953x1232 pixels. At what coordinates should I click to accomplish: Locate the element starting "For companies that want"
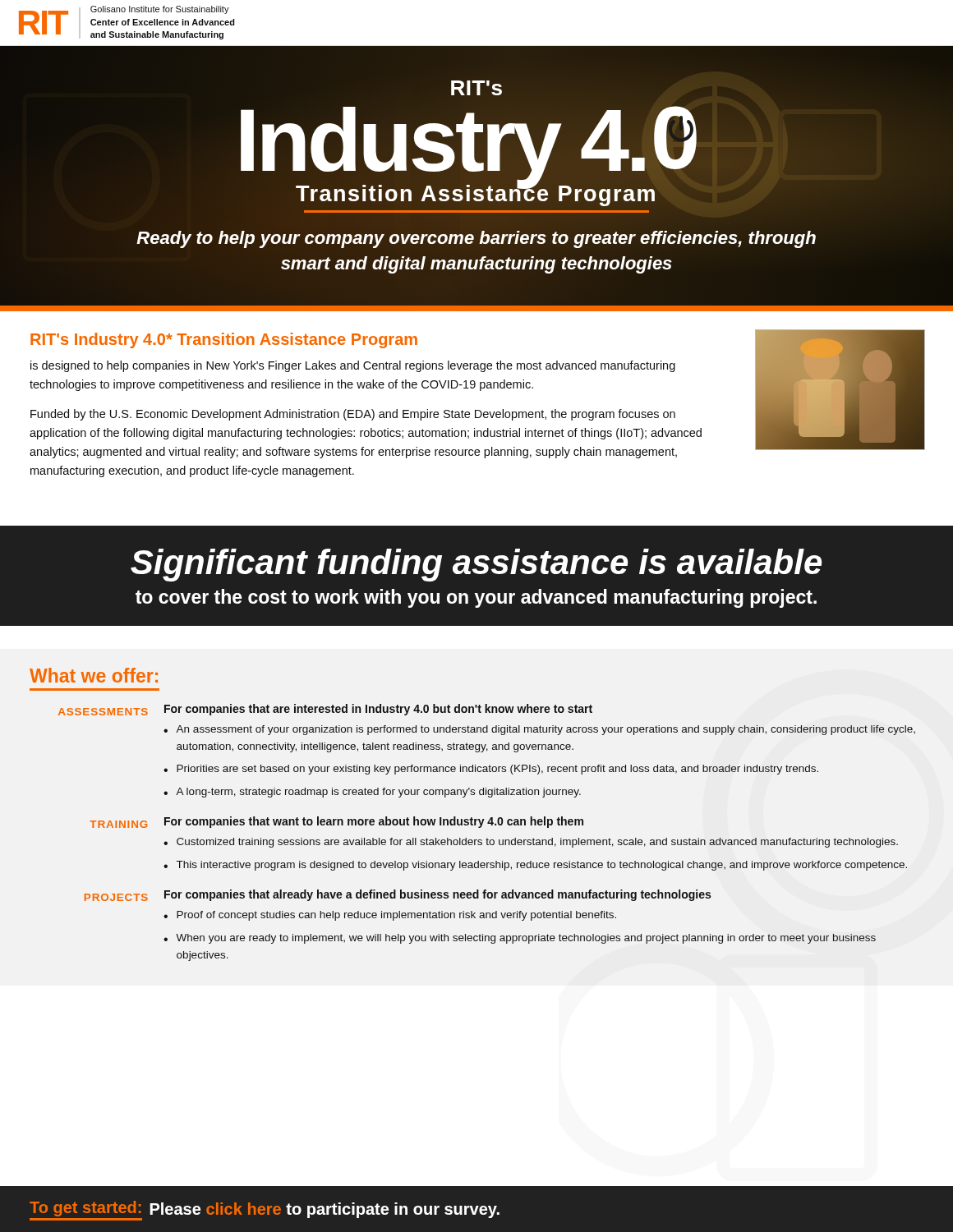pos(374,821)
